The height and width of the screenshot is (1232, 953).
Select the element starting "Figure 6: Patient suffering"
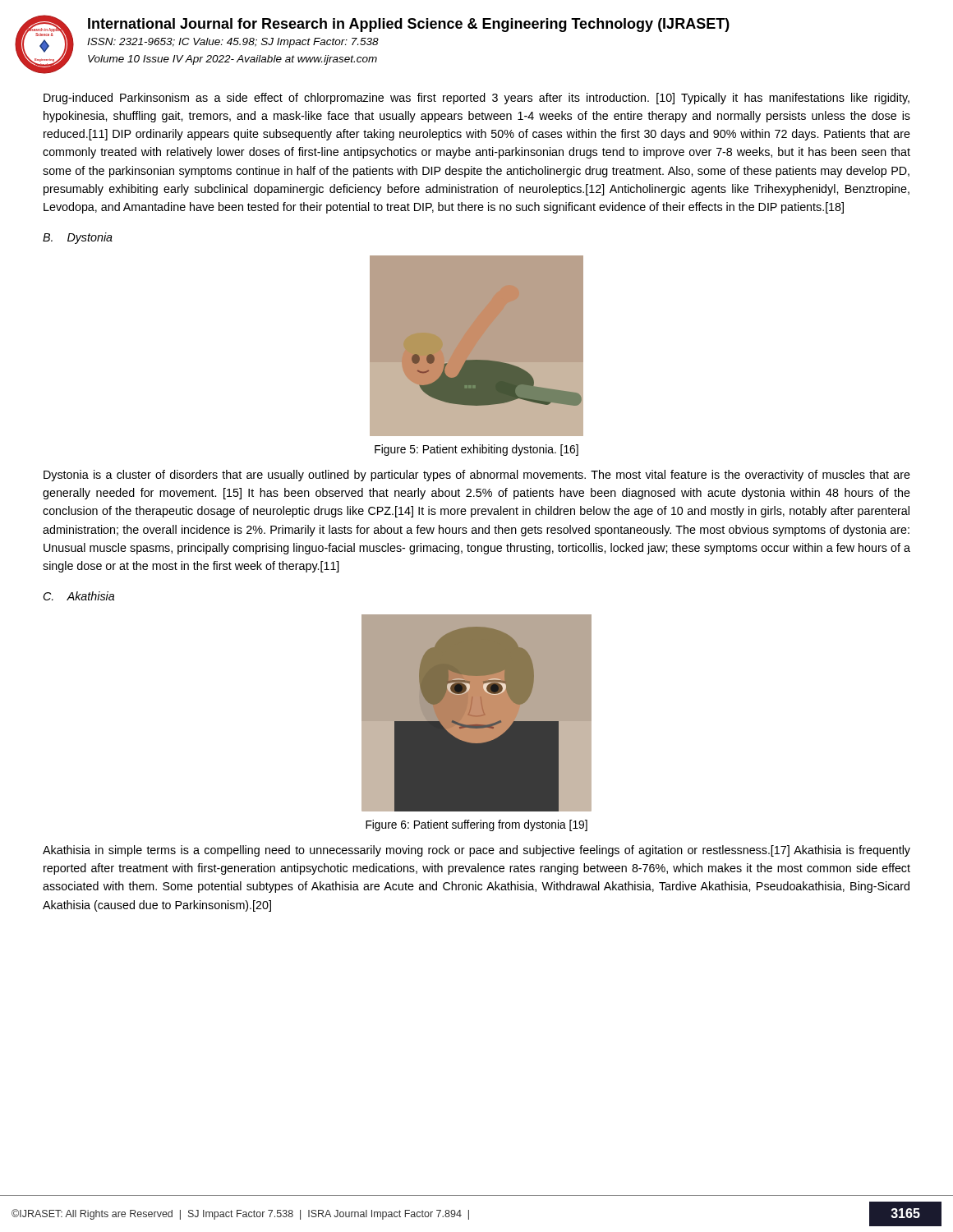coord(476,825)
